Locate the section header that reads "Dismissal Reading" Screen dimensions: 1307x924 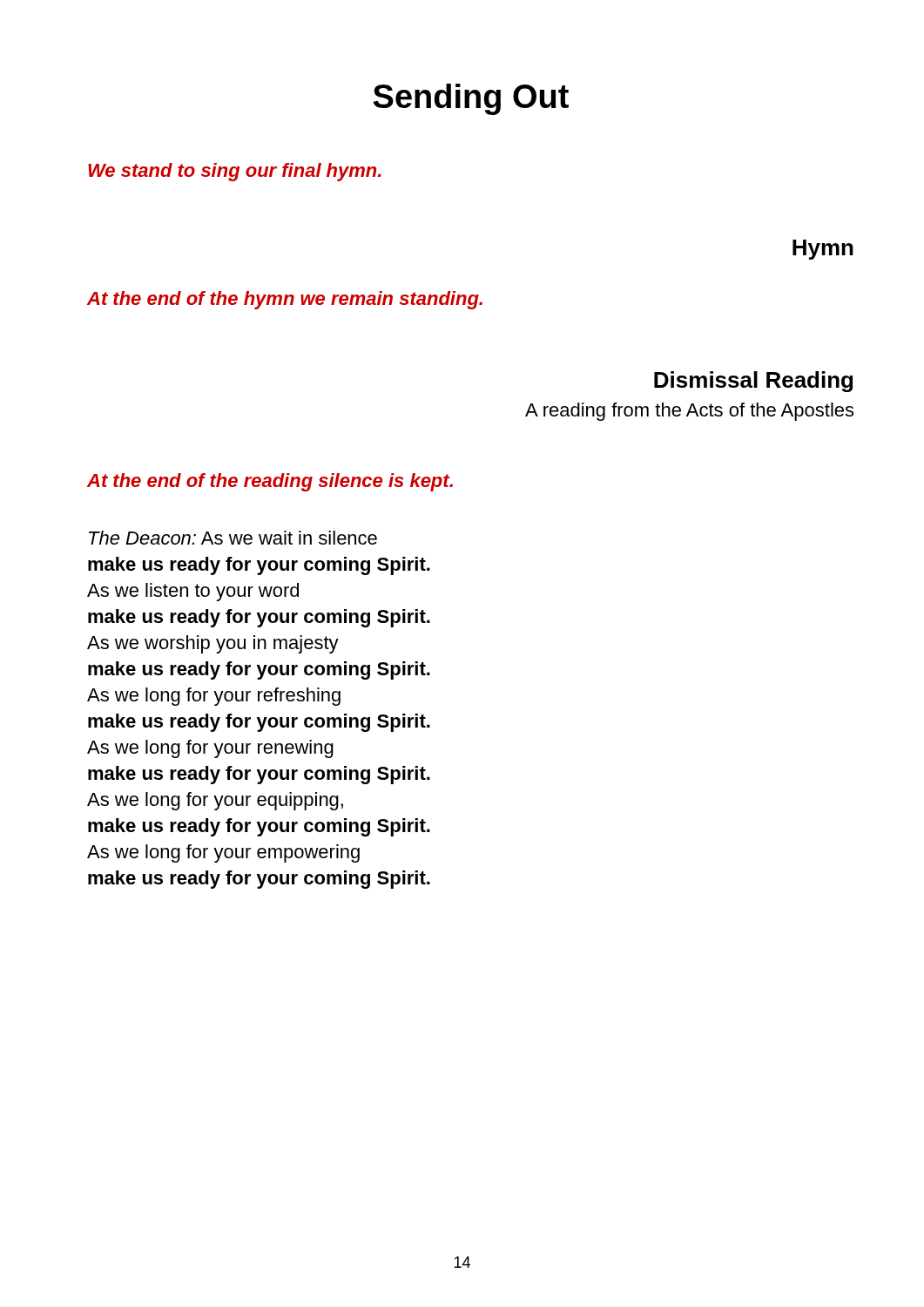(754, 380)
